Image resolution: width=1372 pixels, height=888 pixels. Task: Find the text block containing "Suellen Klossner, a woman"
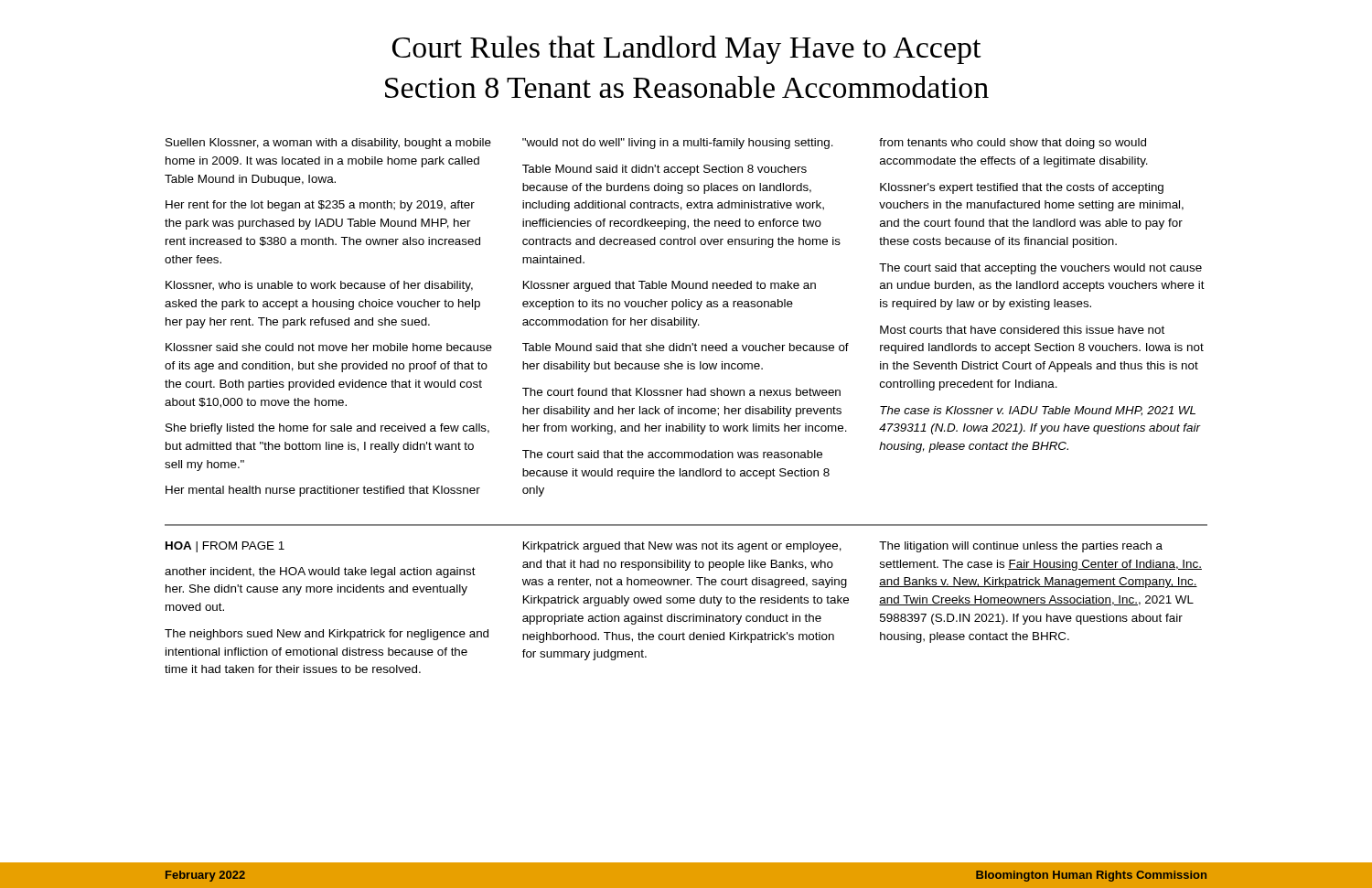tap(329, 161)
